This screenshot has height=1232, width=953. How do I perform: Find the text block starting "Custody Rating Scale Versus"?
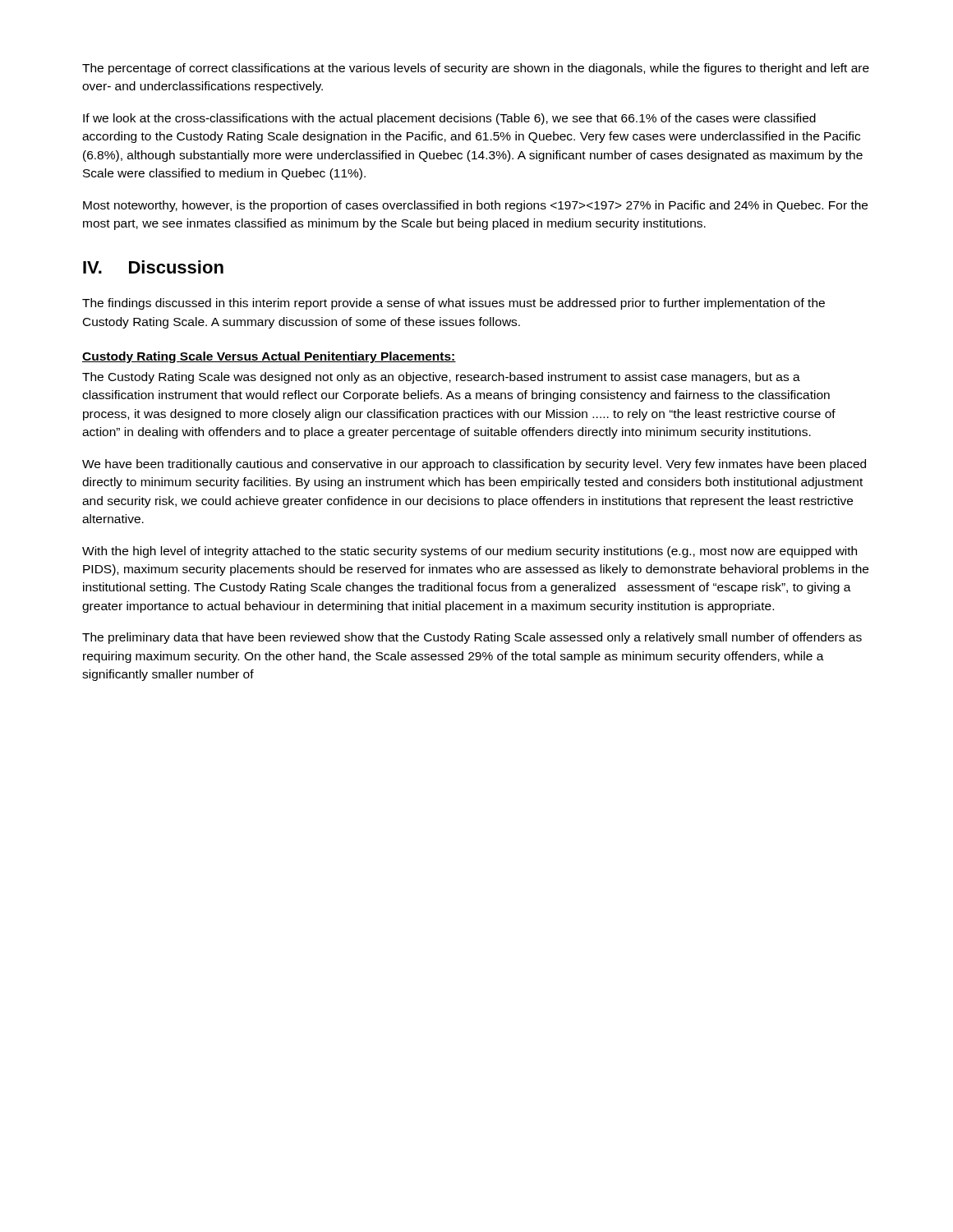(x=269, y=356)
